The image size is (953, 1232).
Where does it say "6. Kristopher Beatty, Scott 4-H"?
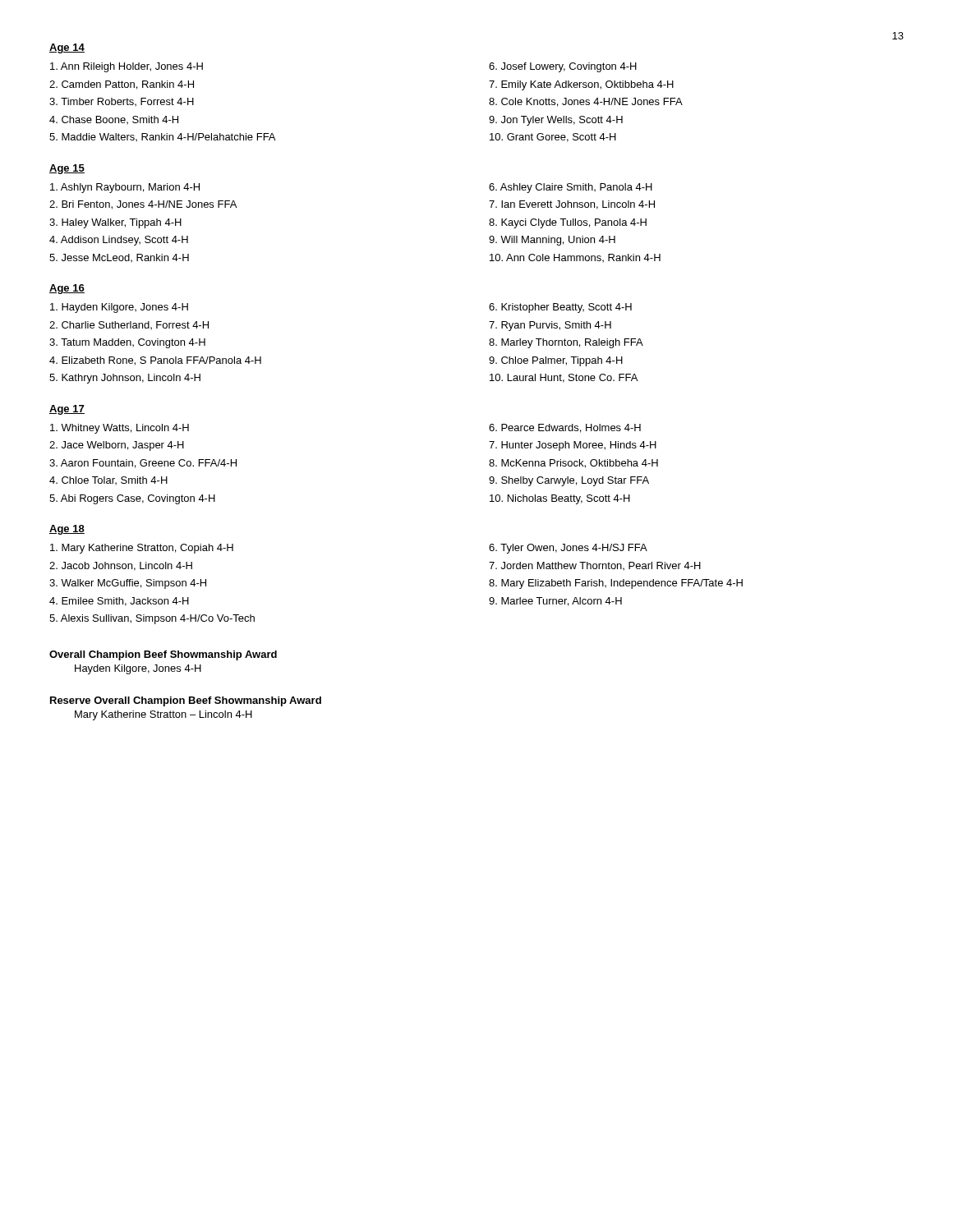click(561, 307)
